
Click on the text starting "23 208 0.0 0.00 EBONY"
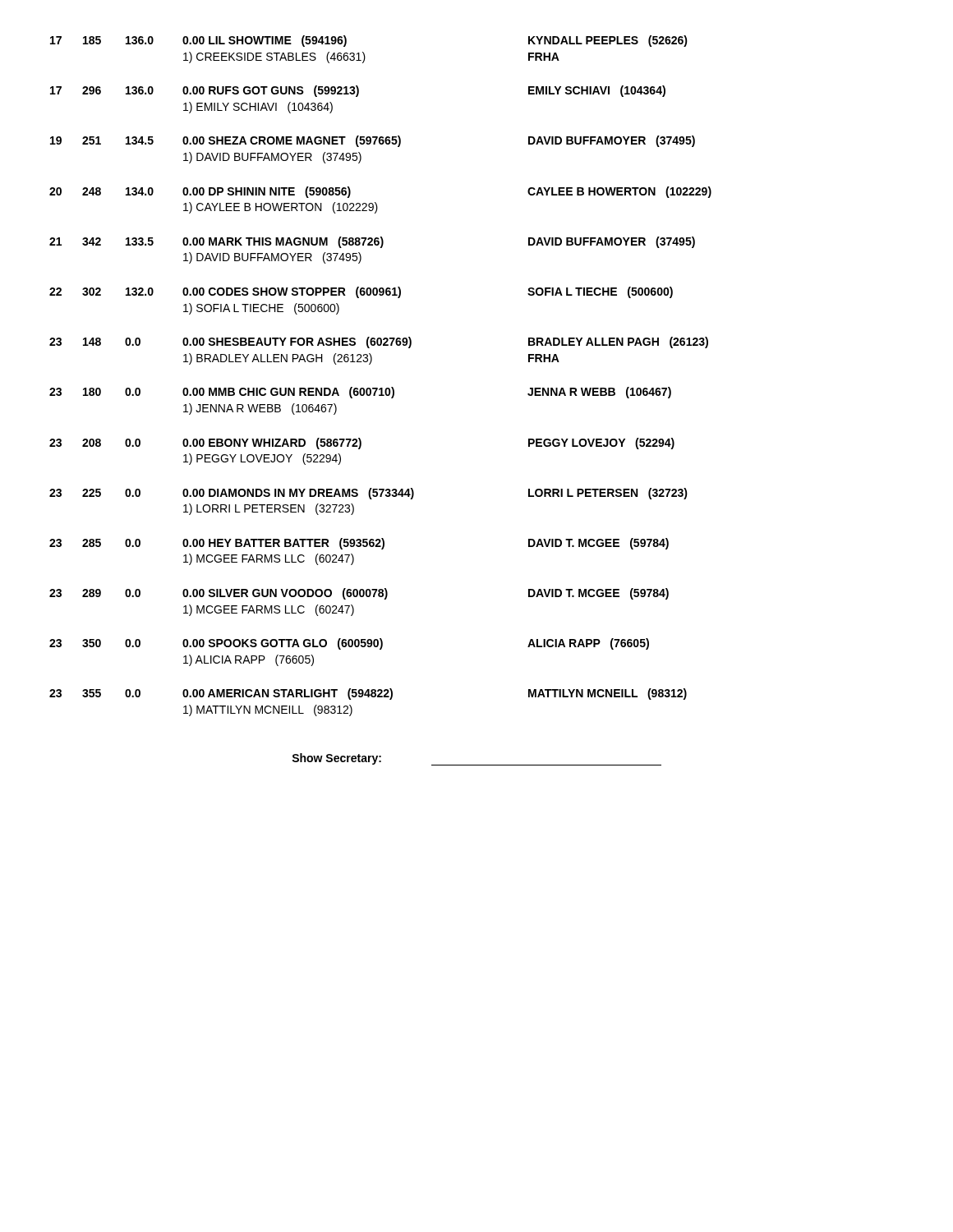362,444
